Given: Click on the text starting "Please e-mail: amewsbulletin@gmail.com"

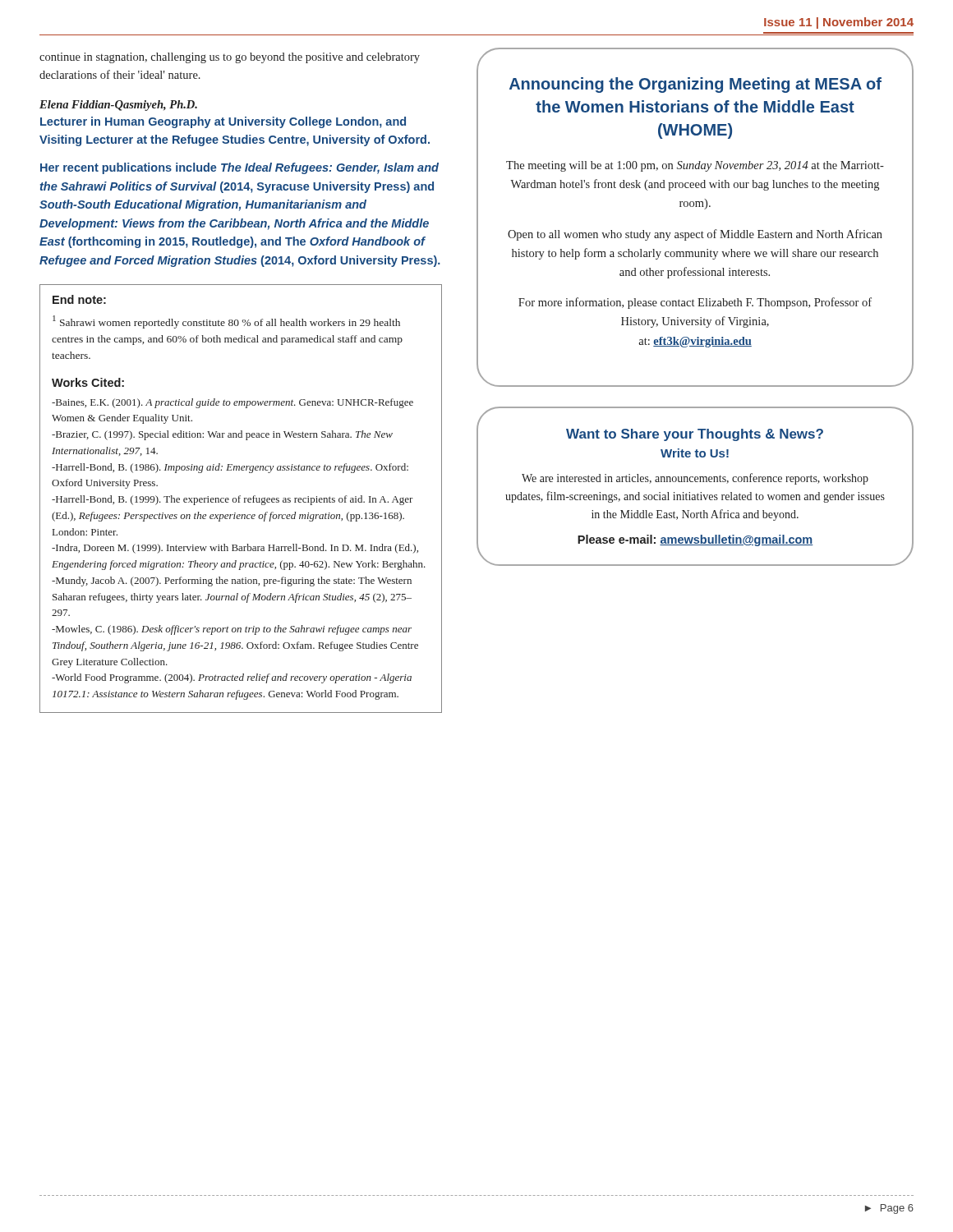Looking at the screenshot, I should [x=695, y=539].
